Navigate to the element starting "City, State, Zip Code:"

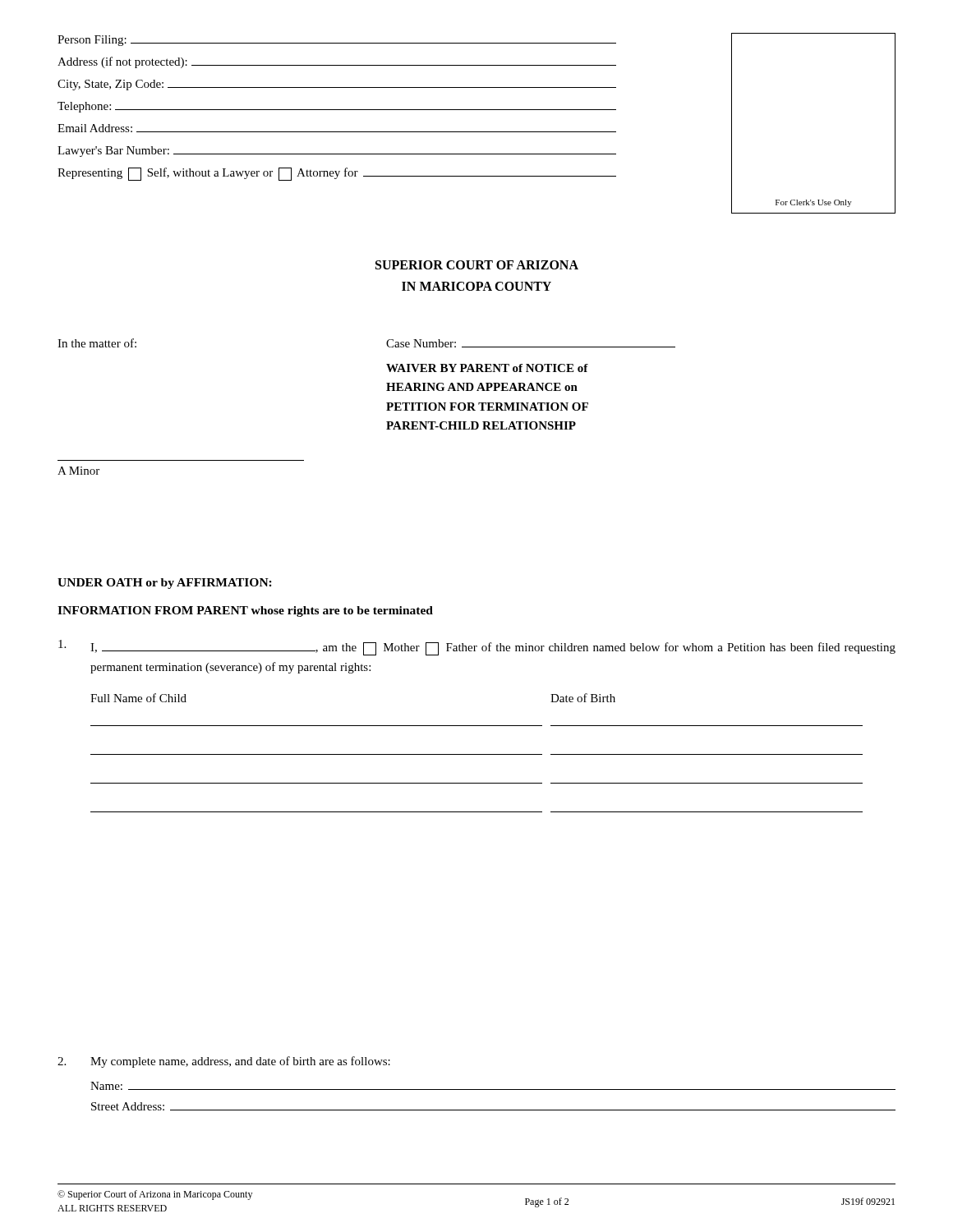[x=337, y=84]
